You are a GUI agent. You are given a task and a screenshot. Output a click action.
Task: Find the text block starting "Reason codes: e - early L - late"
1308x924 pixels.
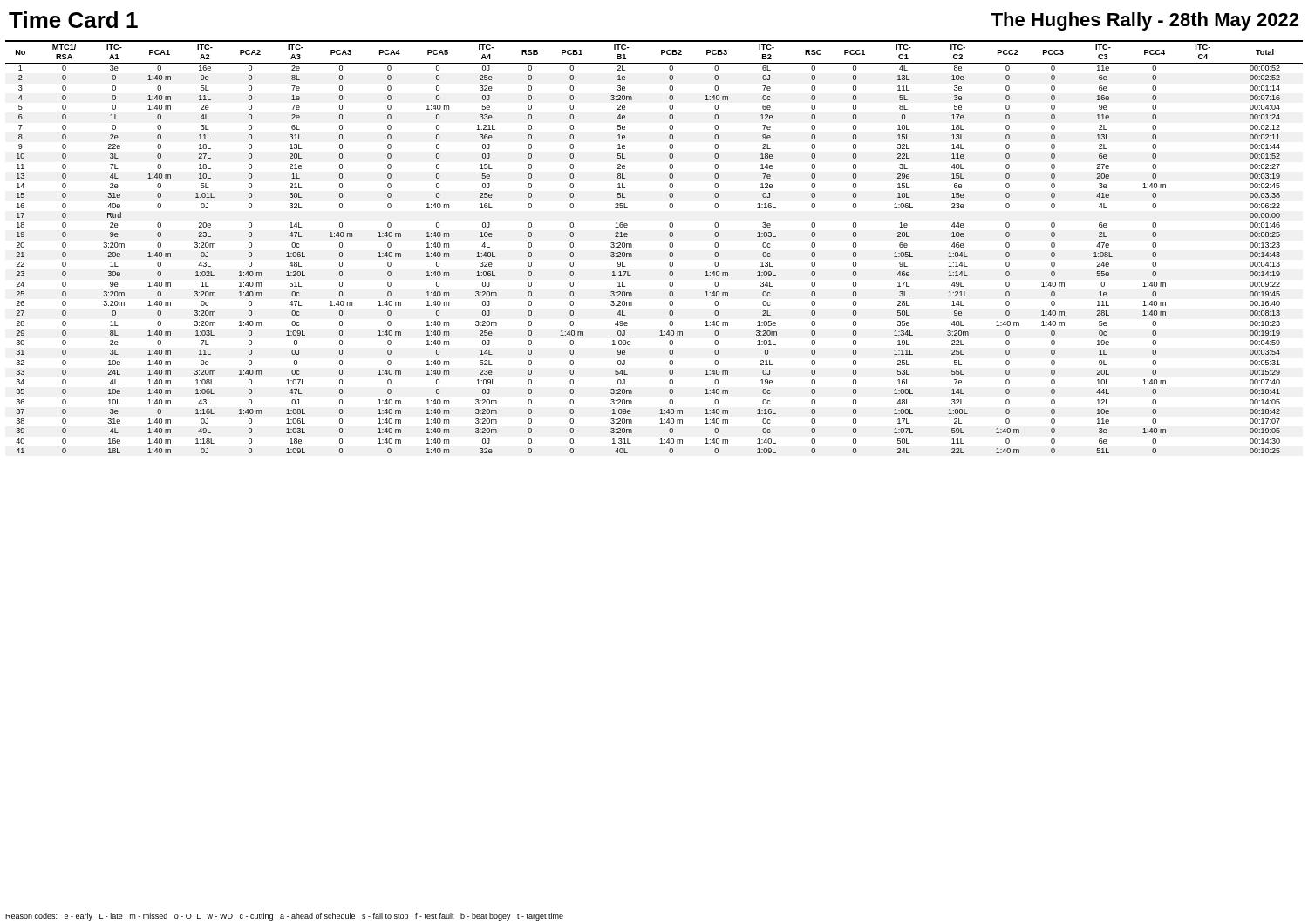pos(284,916)
